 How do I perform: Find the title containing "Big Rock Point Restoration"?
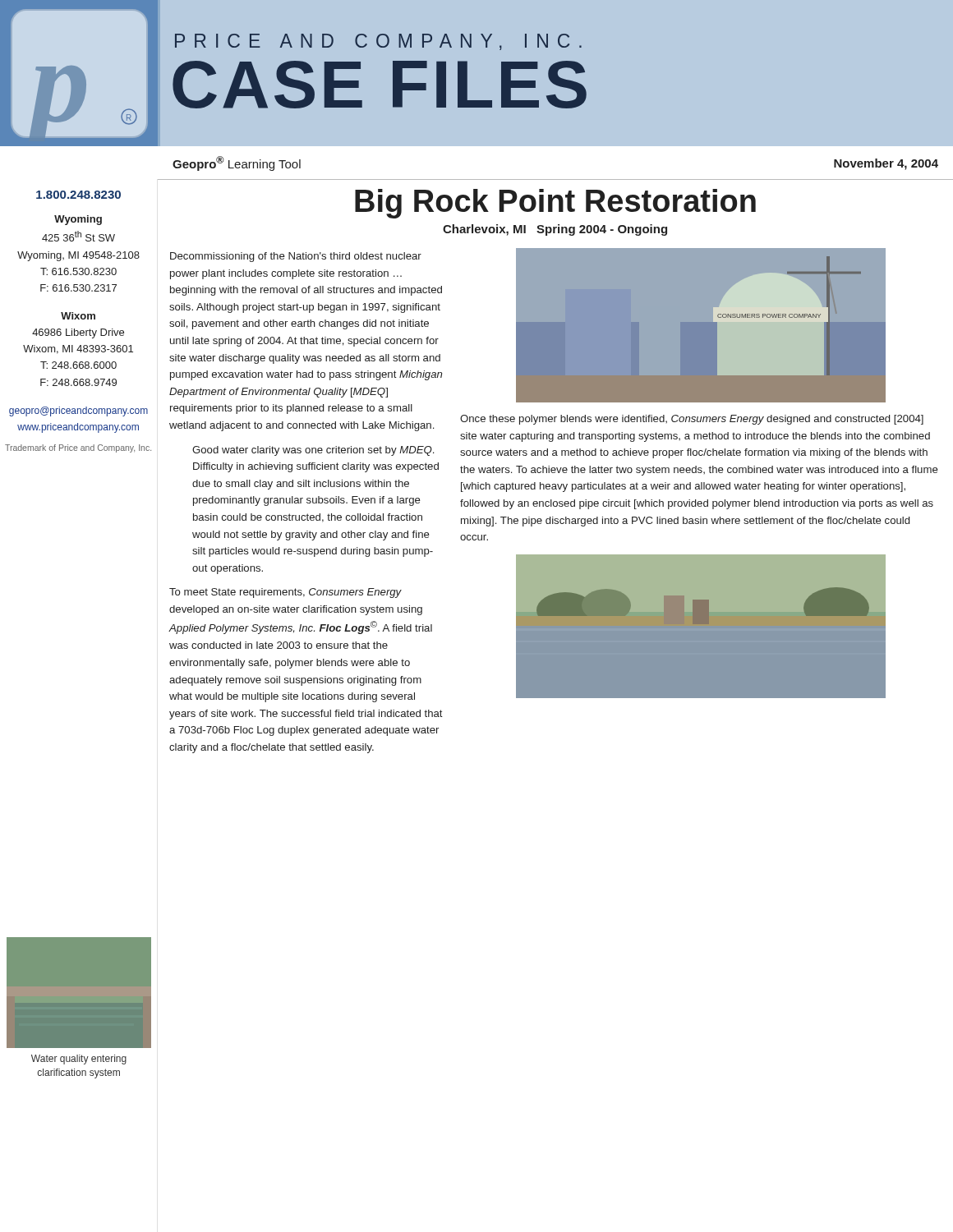coord(555,202)
